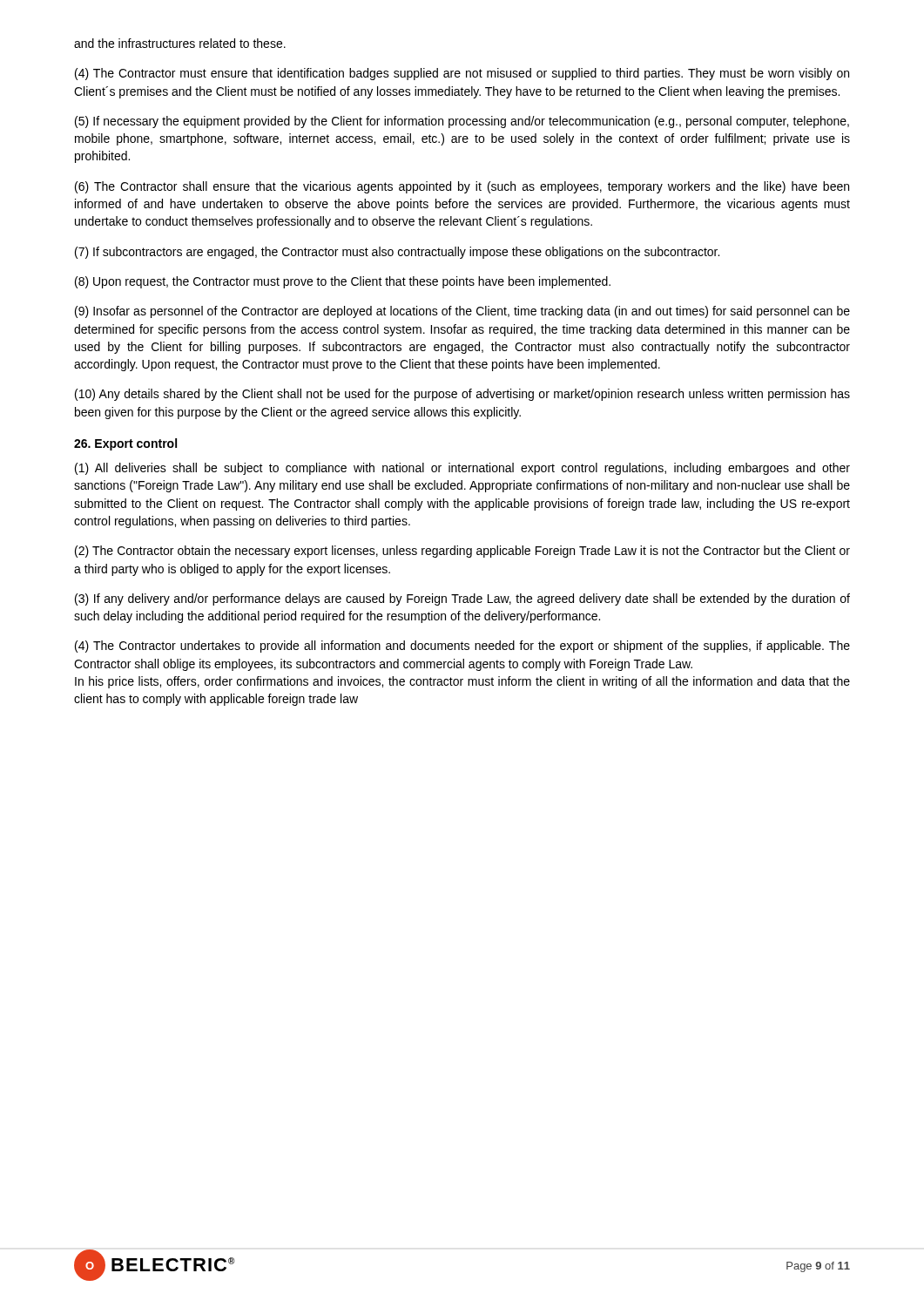Viewport: 924px width, 1307px height.
Task: Point to the block starting "(4) The Contractor undertakes to provide all information"
Action: [x=462, y=673]
